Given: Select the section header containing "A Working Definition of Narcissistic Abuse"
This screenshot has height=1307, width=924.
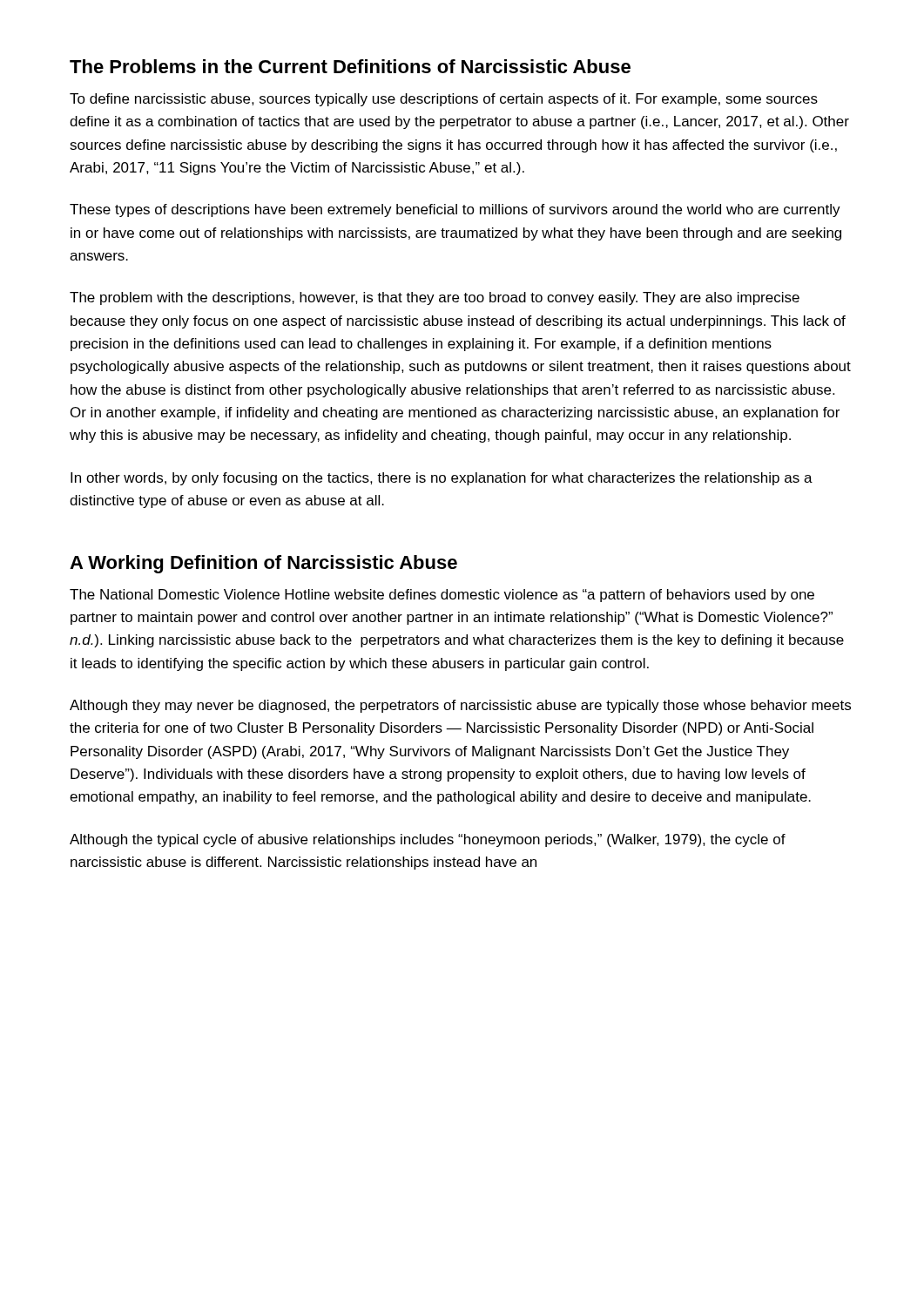Looking at the screenshot, I should coord(264,562).
